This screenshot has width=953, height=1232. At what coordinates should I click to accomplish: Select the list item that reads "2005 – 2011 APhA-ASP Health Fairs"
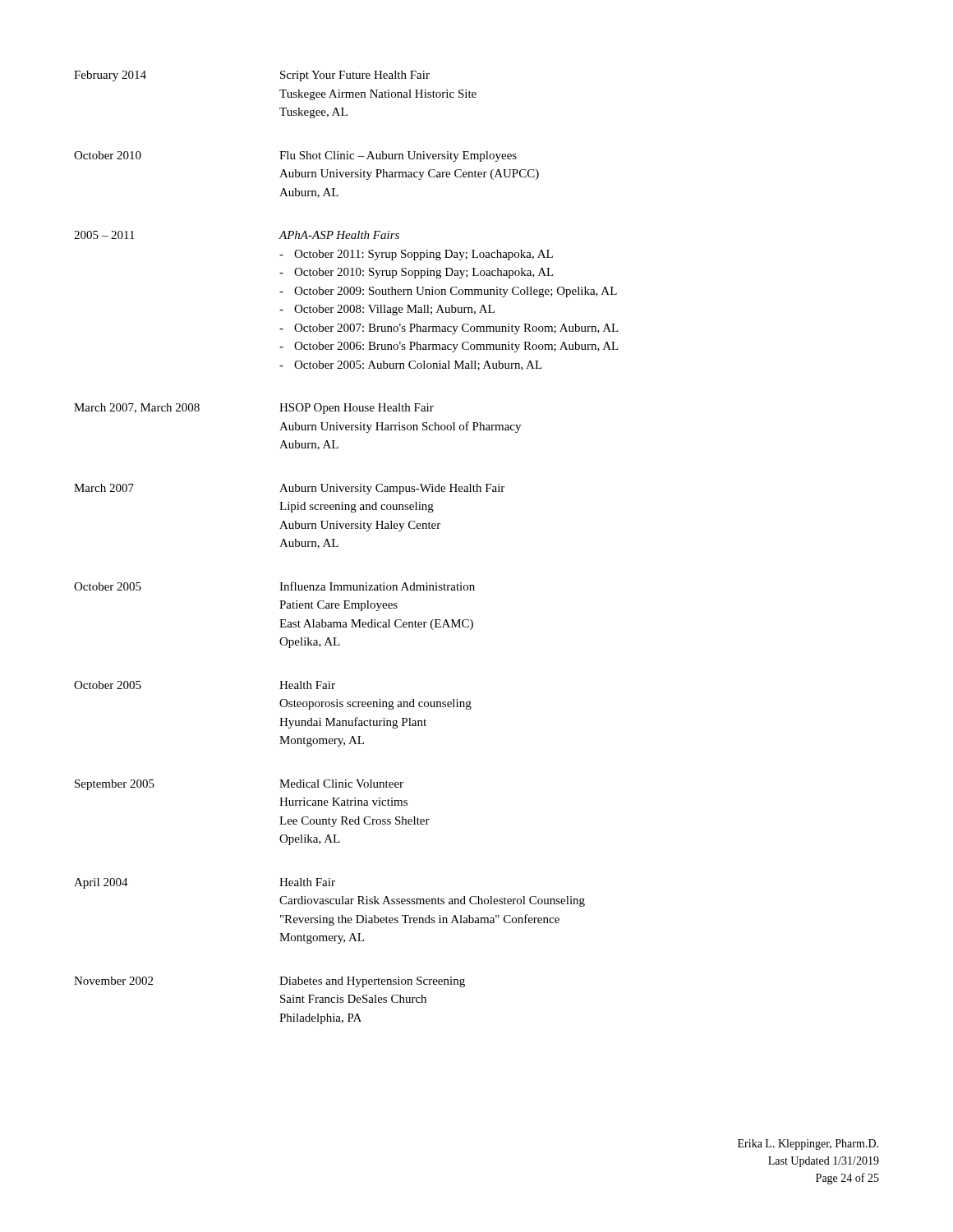click(x=476, y=300)
